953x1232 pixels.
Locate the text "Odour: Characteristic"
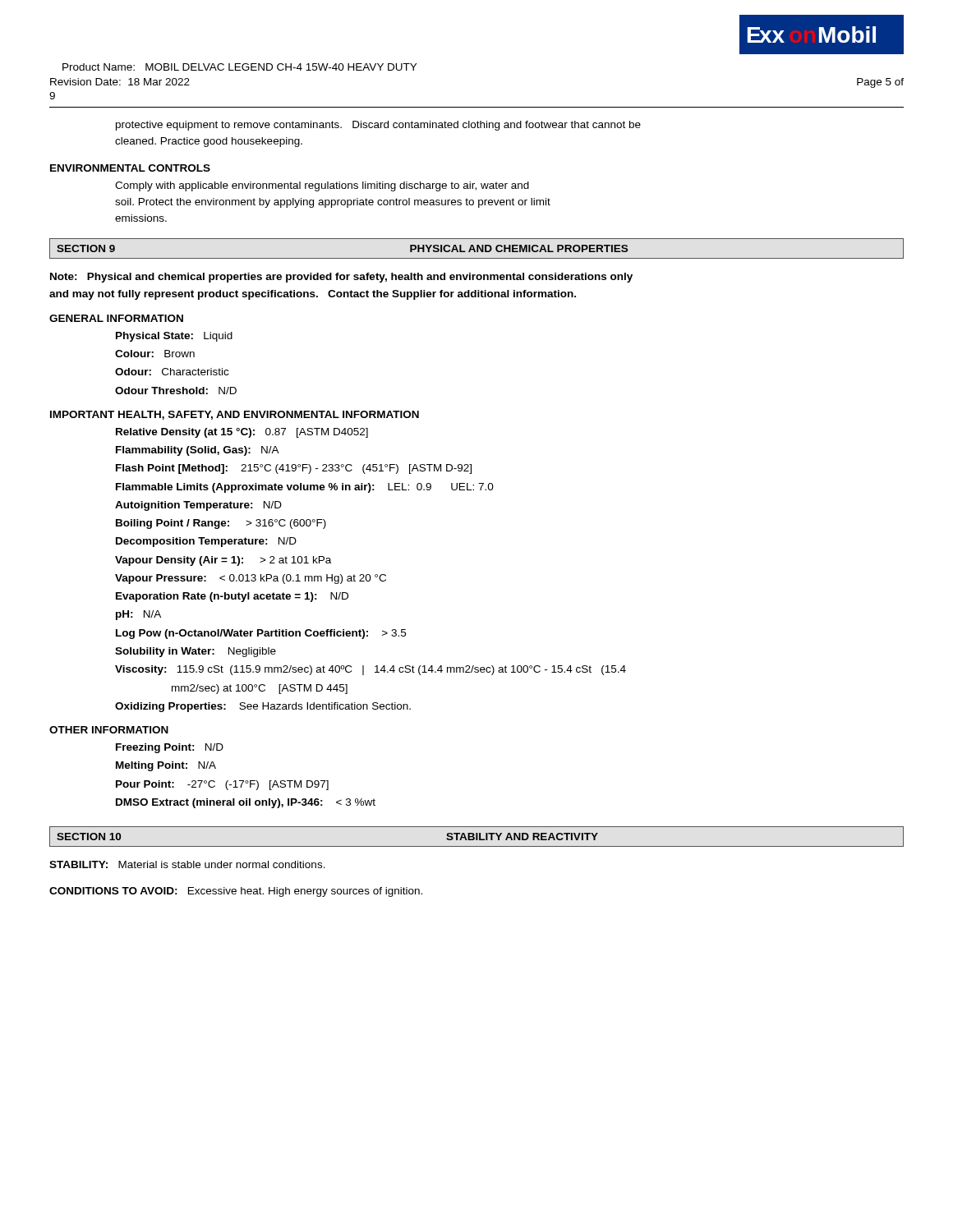point(172,372)
